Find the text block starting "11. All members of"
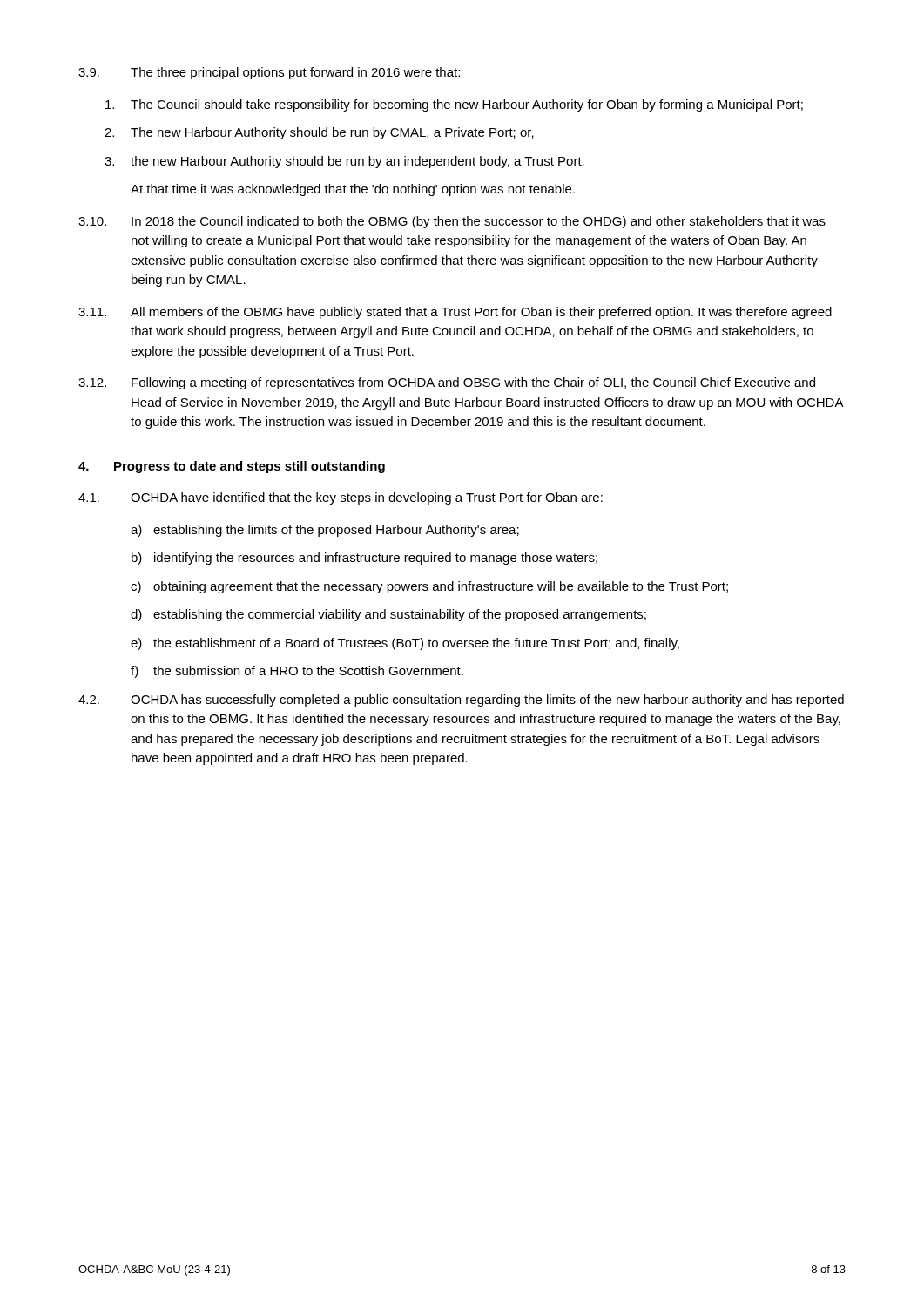Image resolution: width=924 pixels, height=1307 pixels. click(x=462, y=331)
